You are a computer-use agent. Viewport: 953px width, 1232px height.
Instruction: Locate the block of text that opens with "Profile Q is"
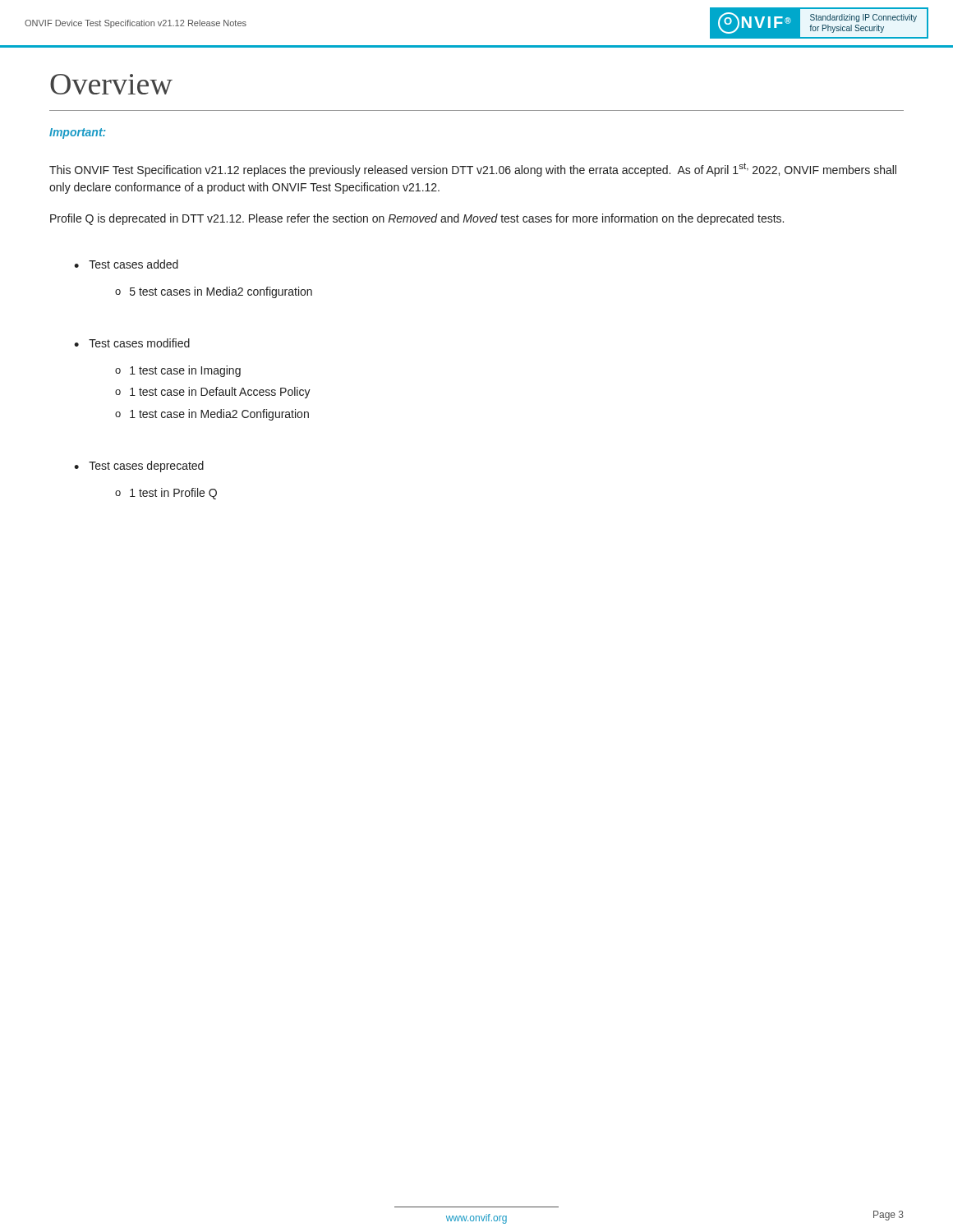pyautogui.click(x=476, y=219)
